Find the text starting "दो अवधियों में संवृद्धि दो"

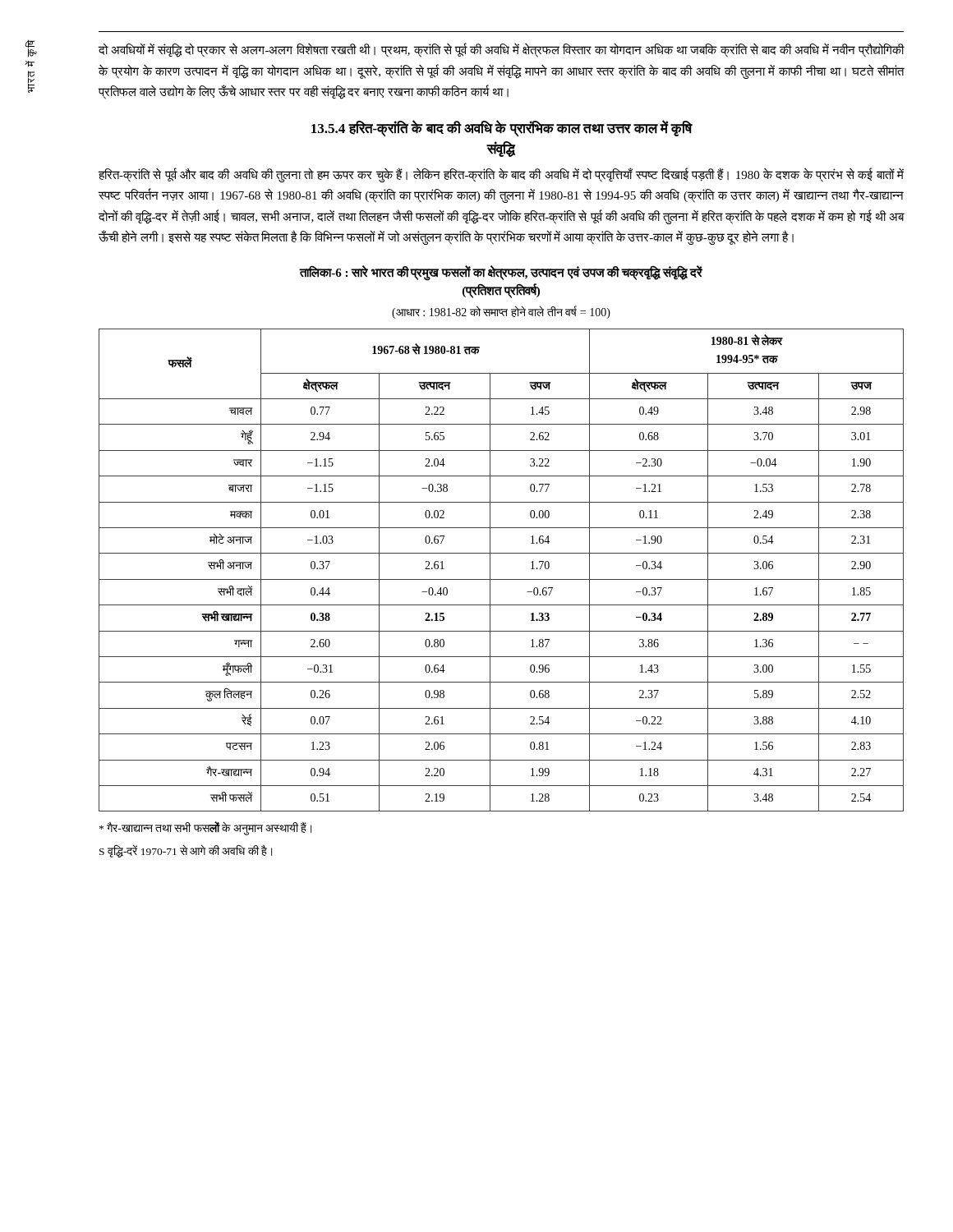point(501,71)
